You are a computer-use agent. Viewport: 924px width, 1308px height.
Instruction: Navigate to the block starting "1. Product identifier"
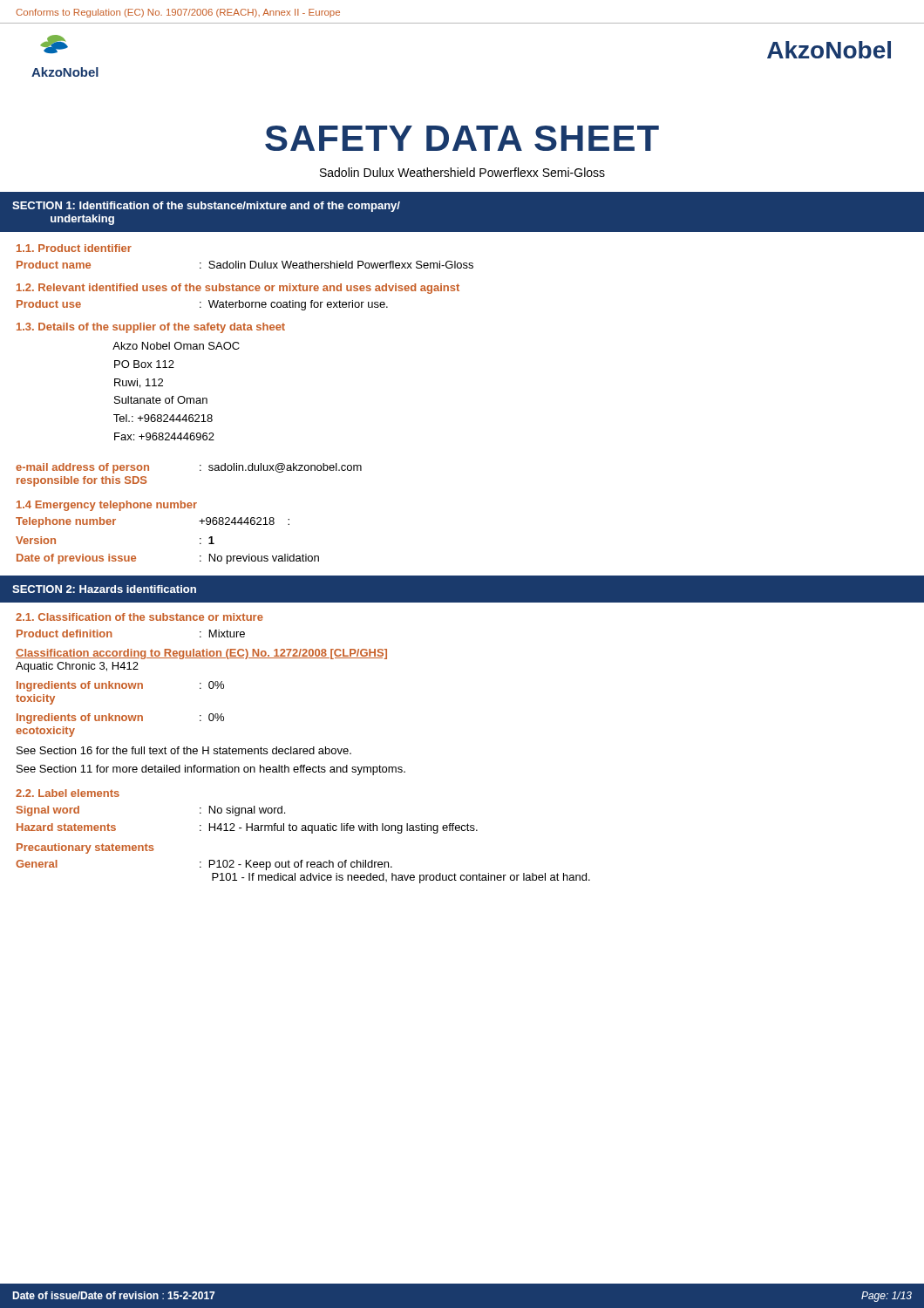(74, 248)
